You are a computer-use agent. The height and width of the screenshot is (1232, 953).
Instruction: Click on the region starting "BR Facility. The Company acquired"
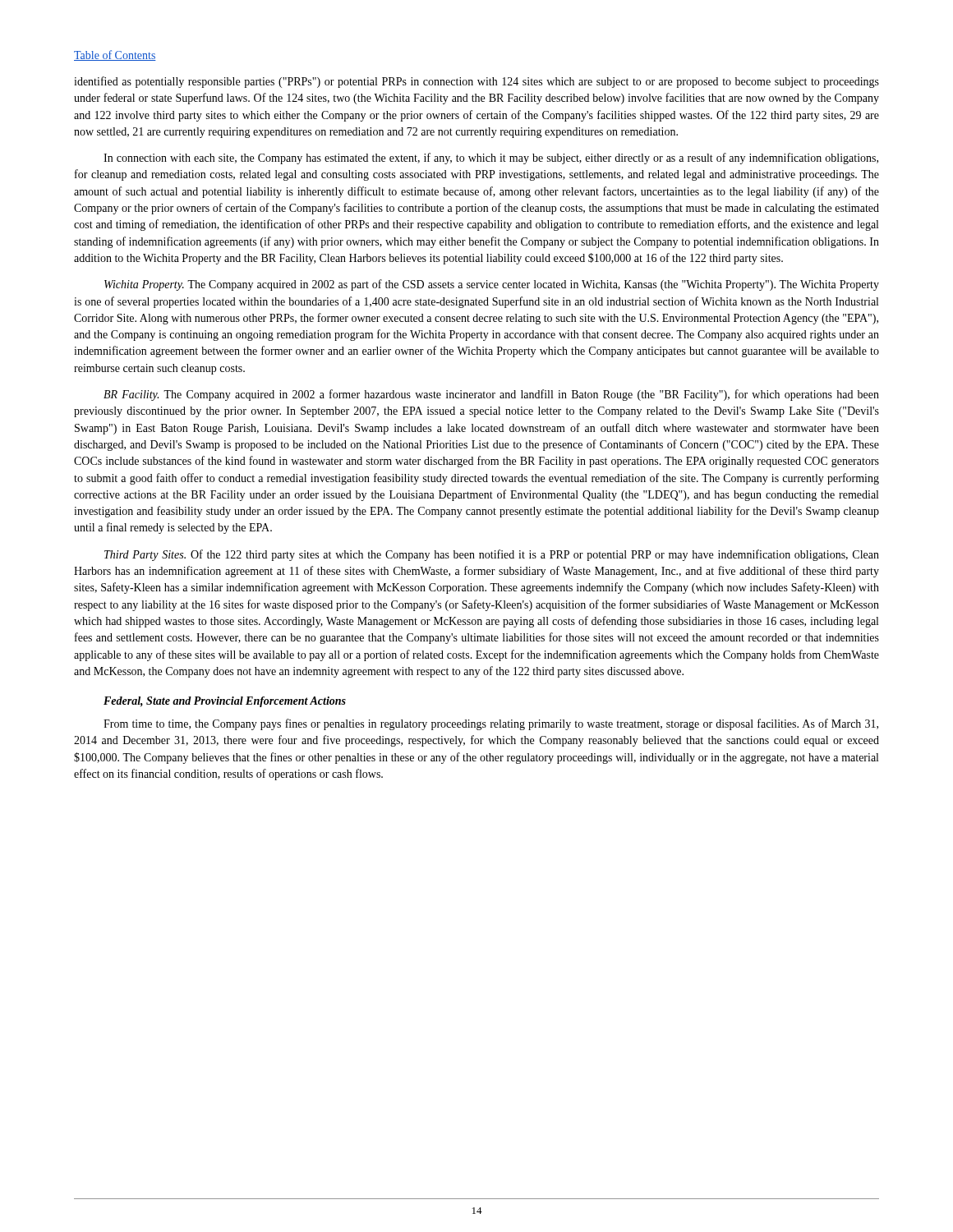pos(476,462)
